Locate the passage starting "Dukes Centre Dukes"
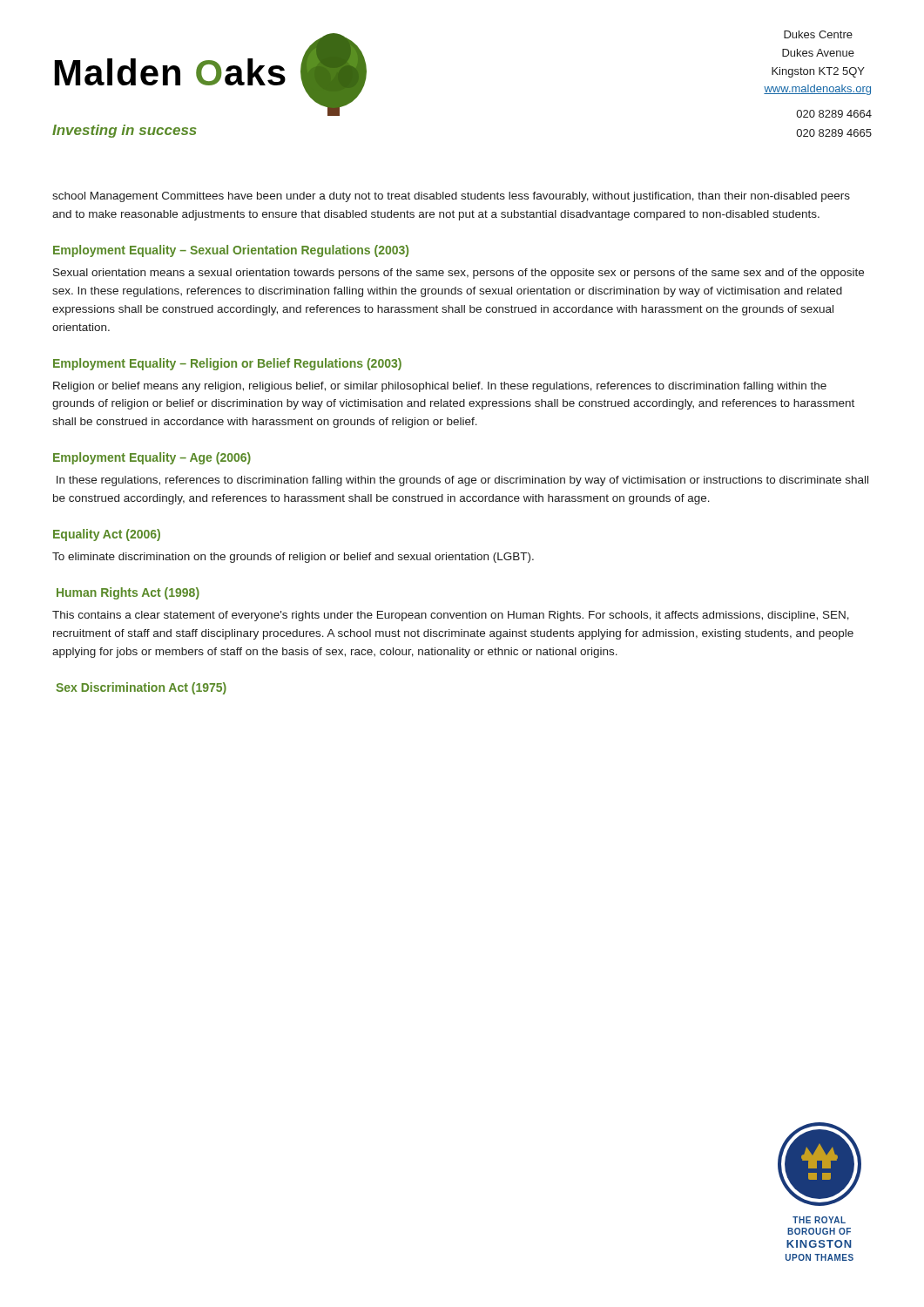The height and width of the screenshot is (1307, 924). click(x=818, y=62)
